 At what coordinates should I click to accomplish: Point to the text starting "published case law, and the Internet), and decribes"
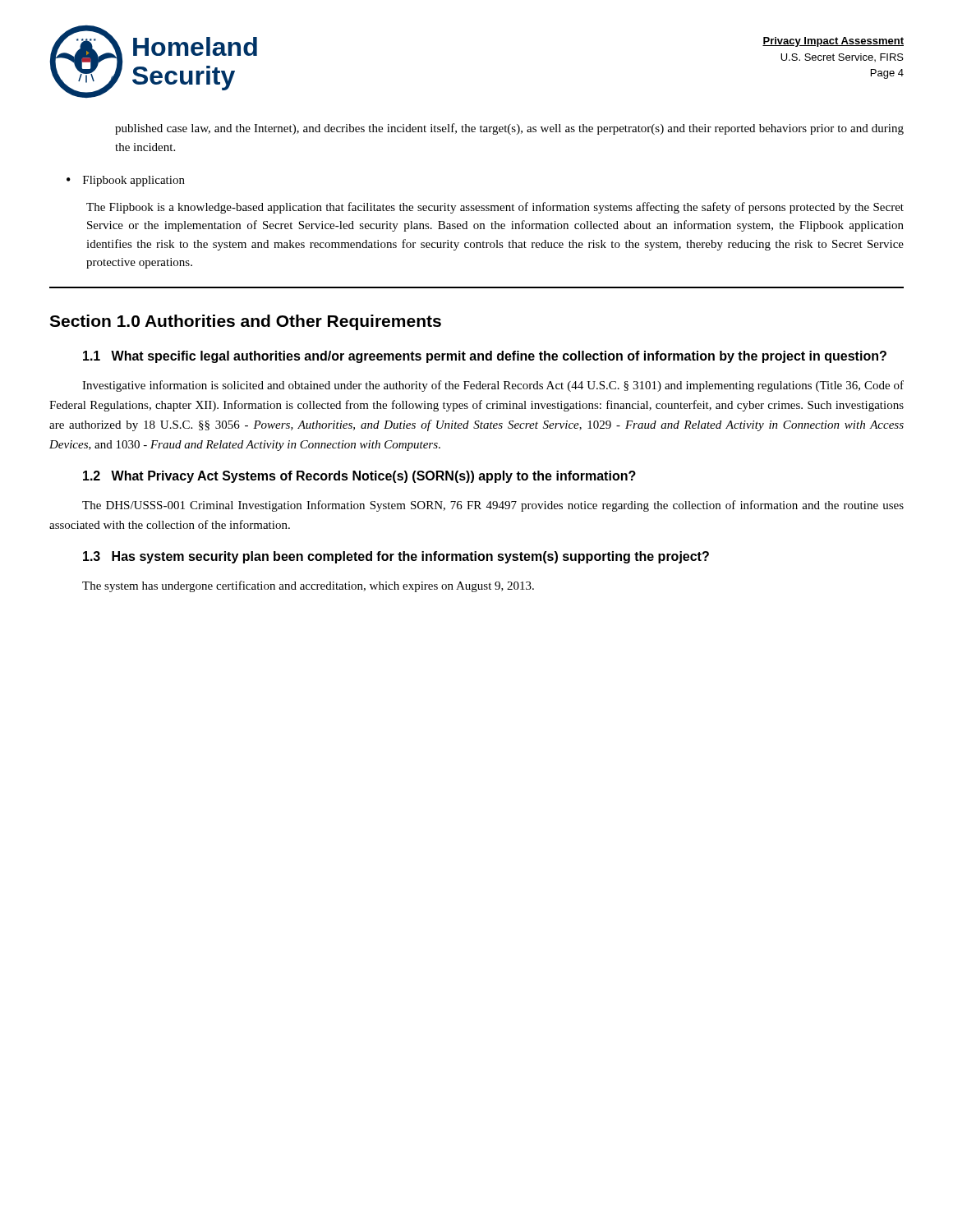[x=509, y=137]
